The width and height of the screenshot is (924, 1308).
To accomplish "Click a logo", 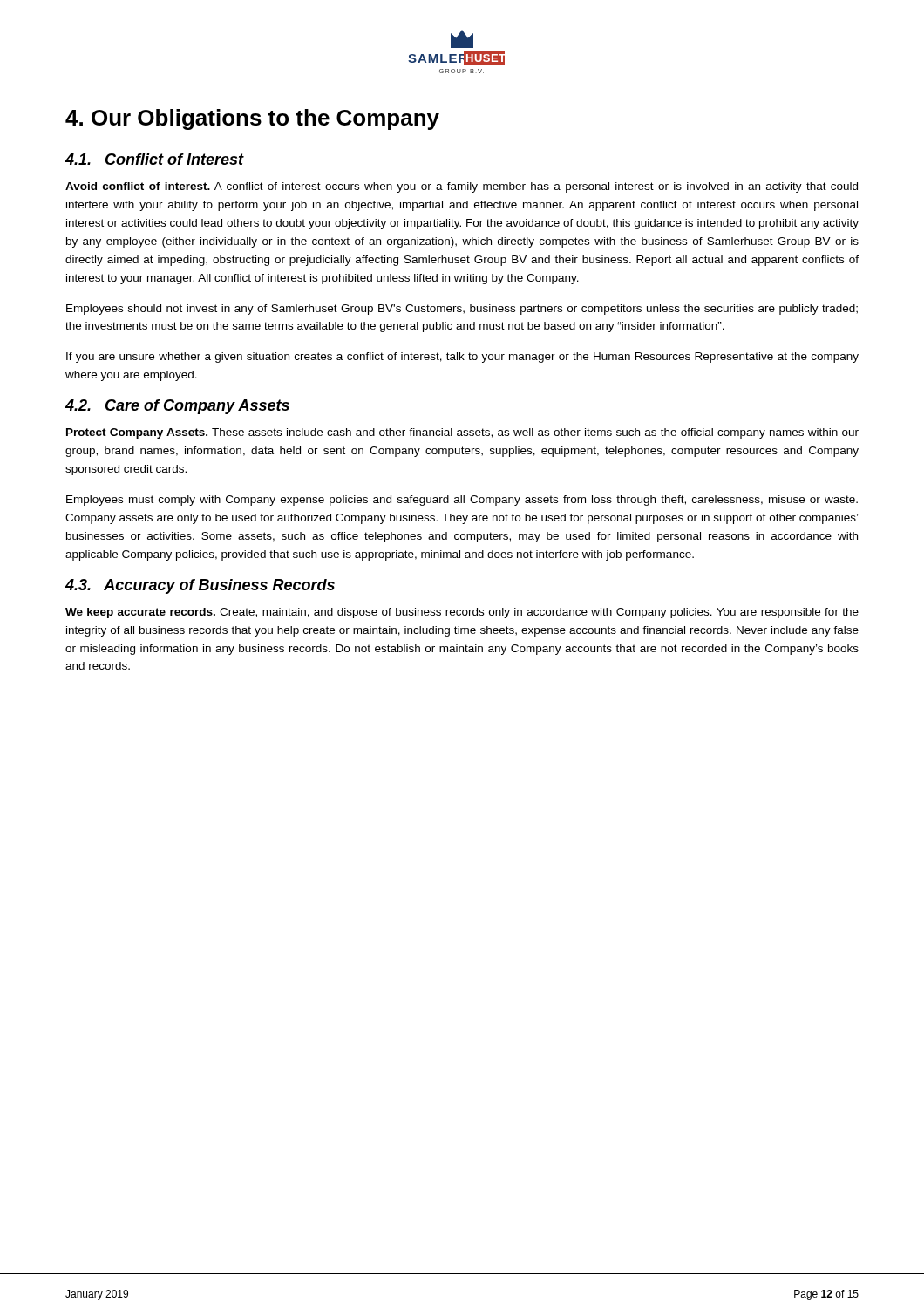I will [462, 53].
